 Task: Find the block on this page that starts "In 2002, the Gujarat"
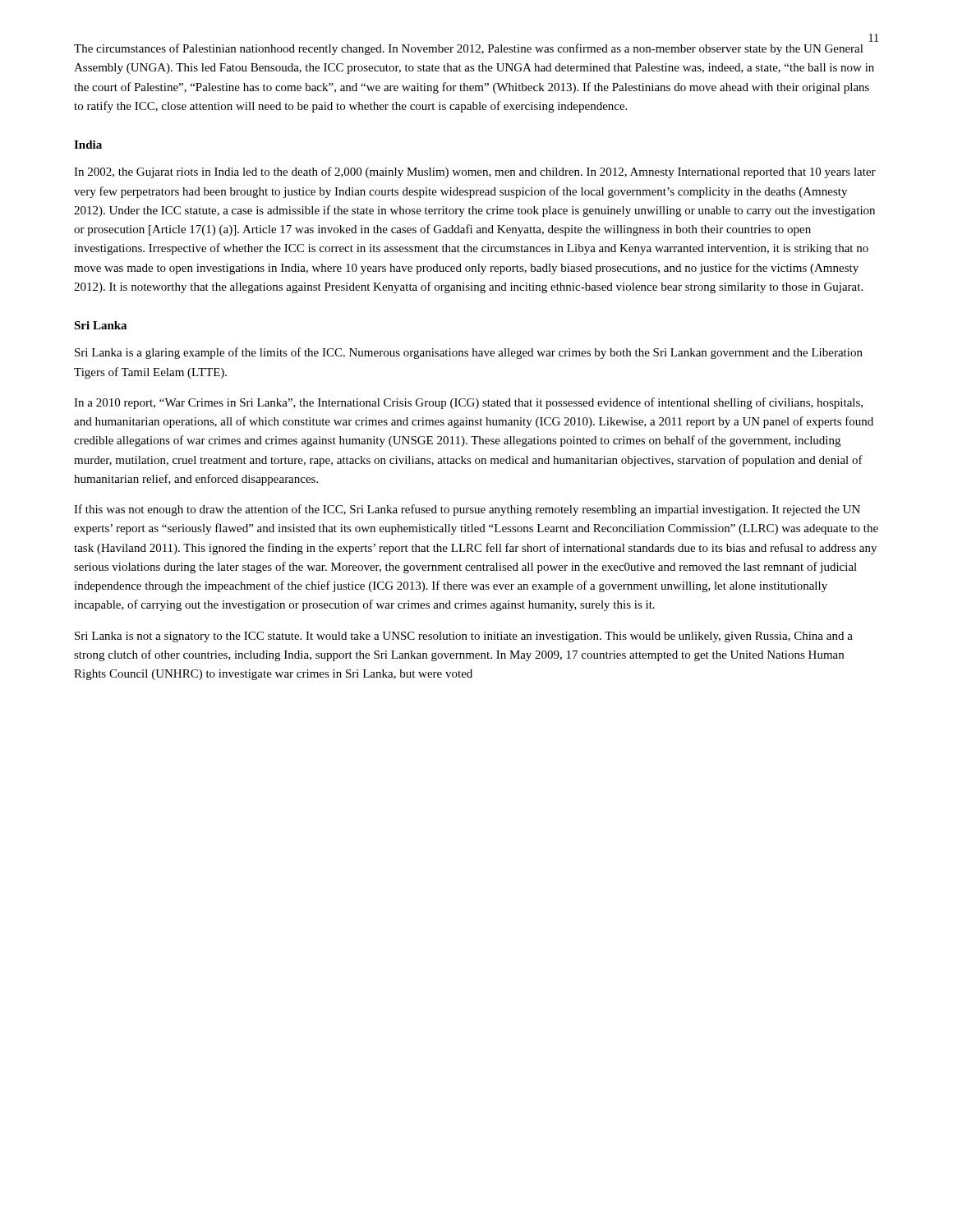(x=475, y=229)
